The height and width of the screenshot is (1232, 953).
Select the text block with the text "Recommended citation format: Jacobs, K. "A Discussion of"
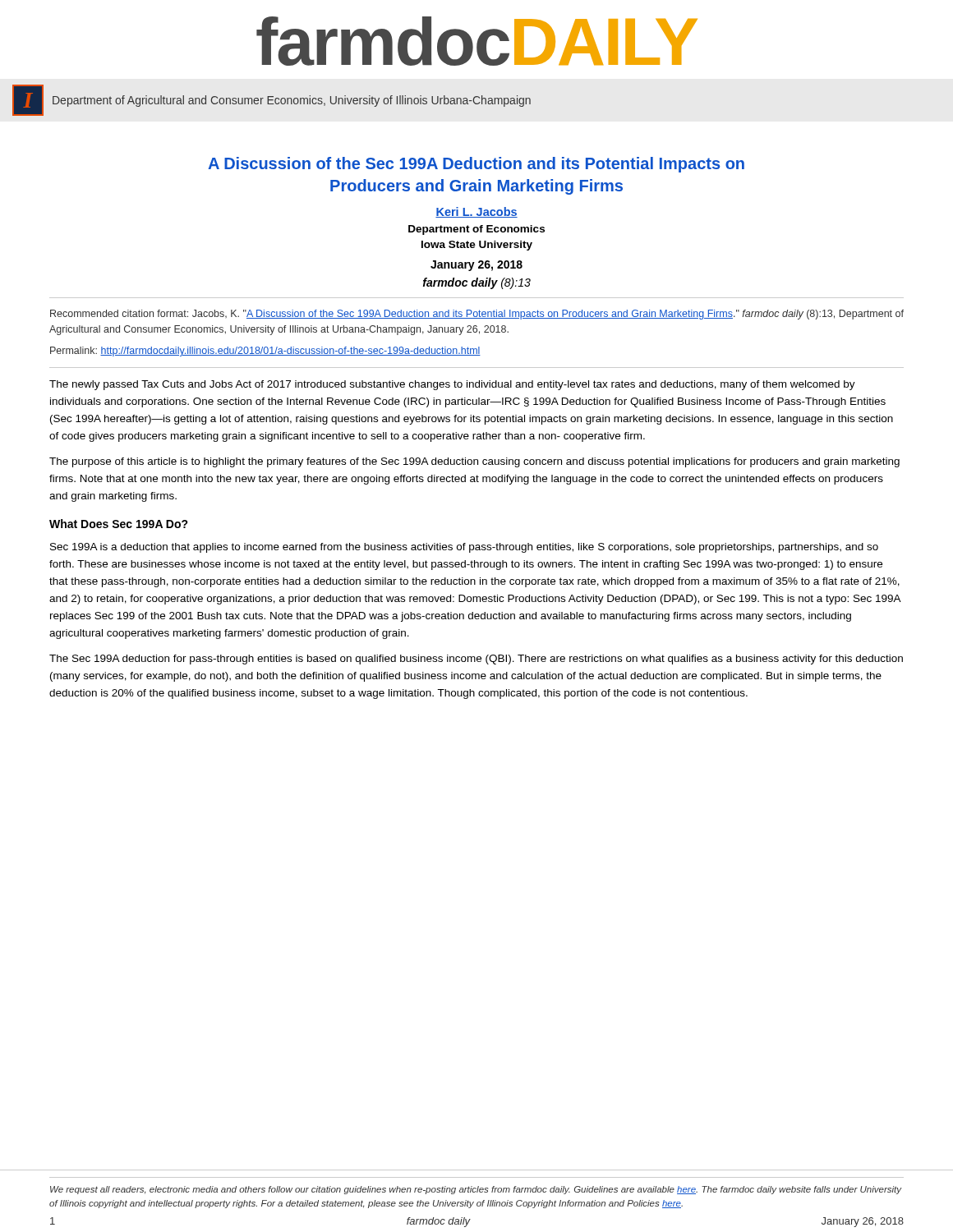click(476, 321)
